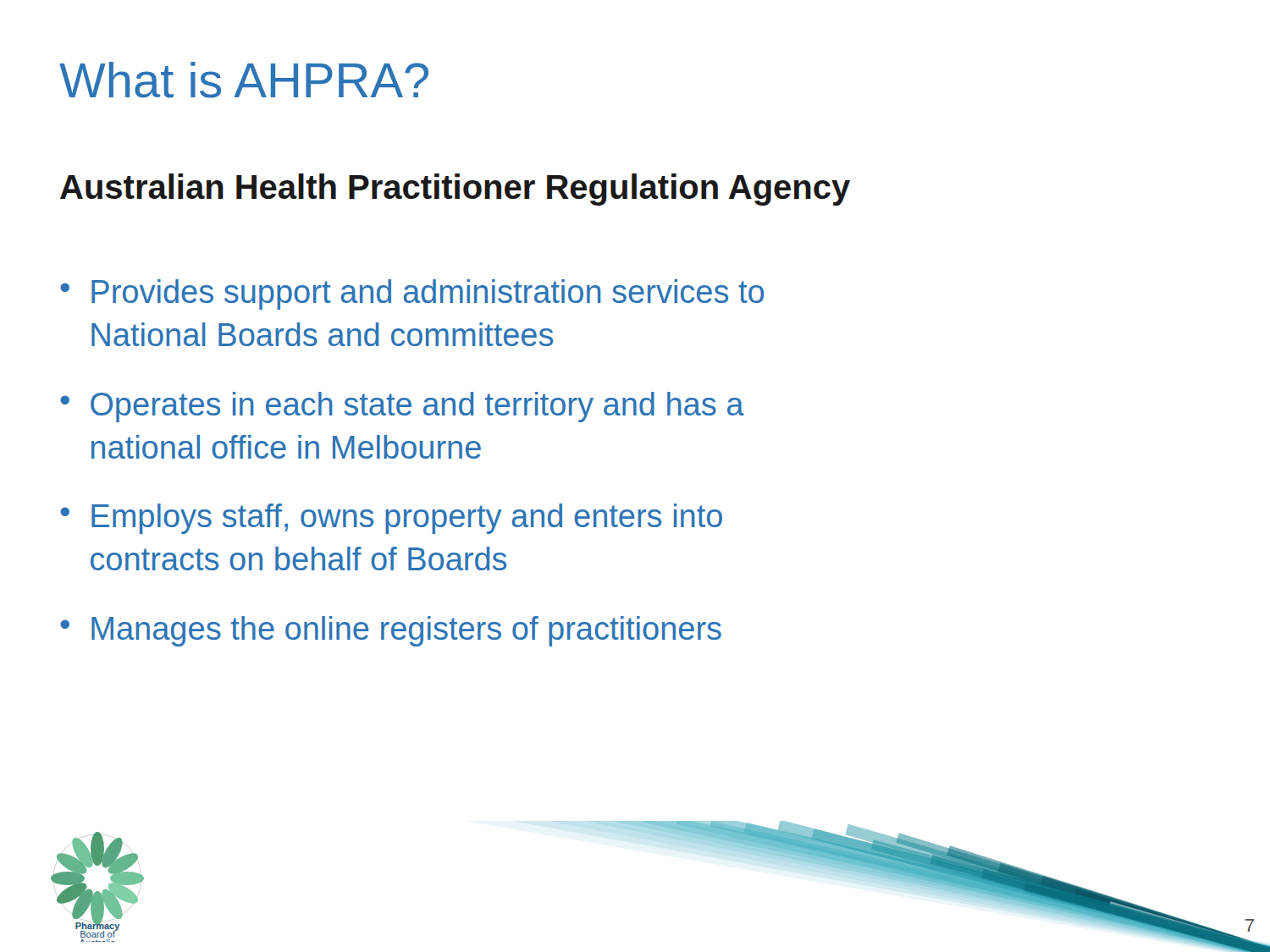
Task: Select the text block starting "• Operates in each state and"
Action: (402, 426)
